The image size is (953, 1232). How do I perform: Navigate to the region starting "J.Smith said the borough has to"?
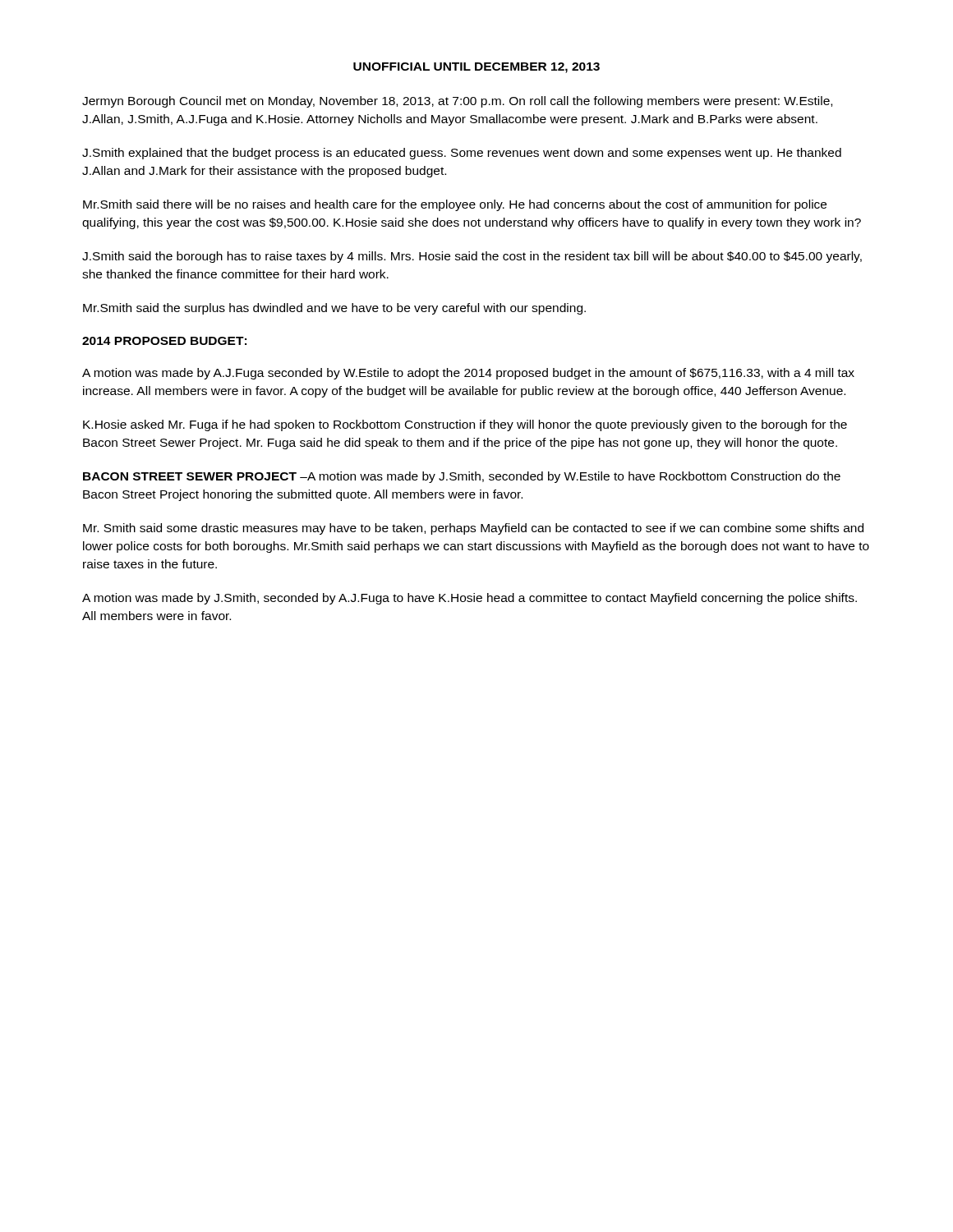point(472,265)
